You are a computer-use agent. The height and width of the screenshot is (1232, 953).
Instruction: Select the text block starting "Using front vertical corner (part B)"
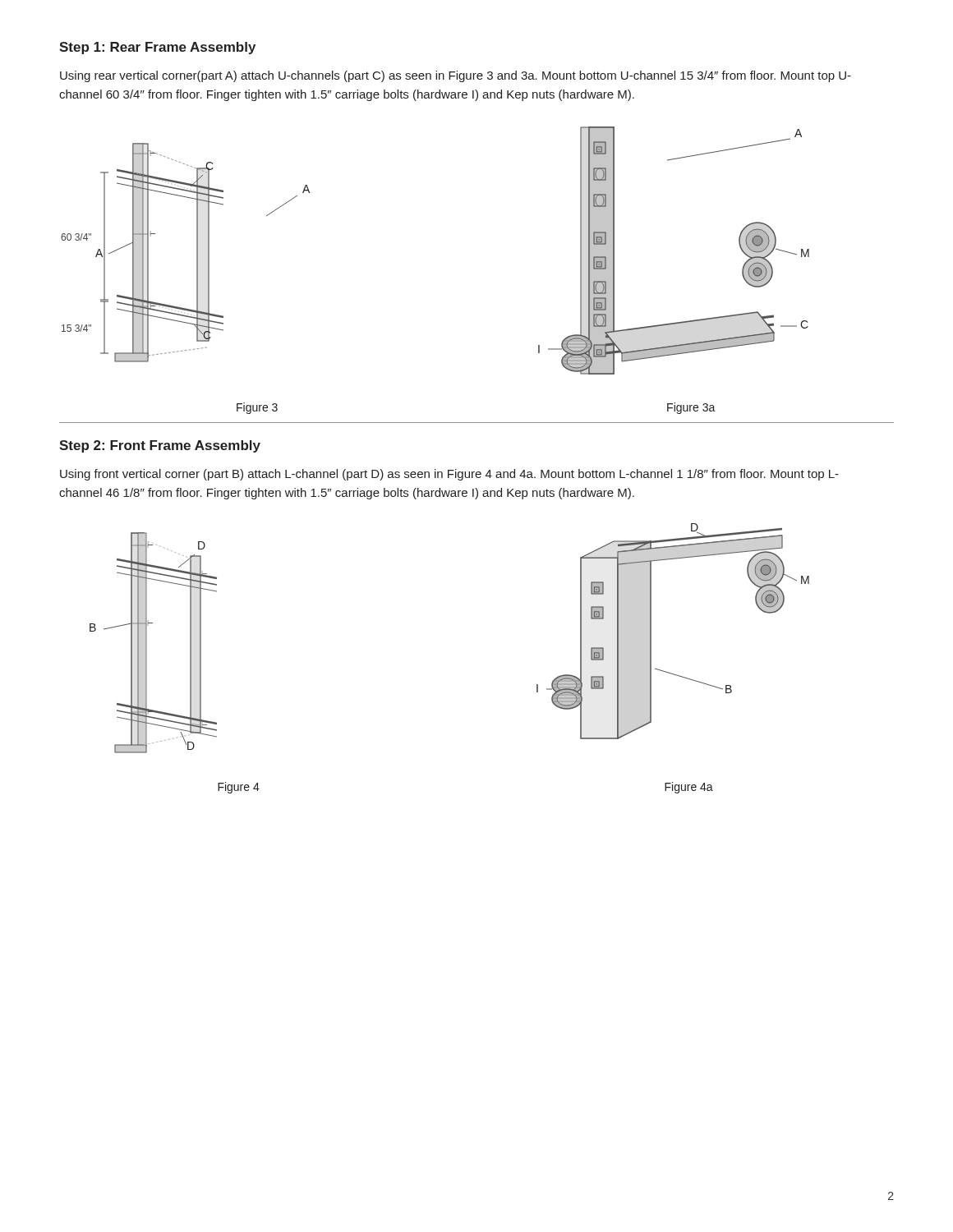[x=449, y=483]
